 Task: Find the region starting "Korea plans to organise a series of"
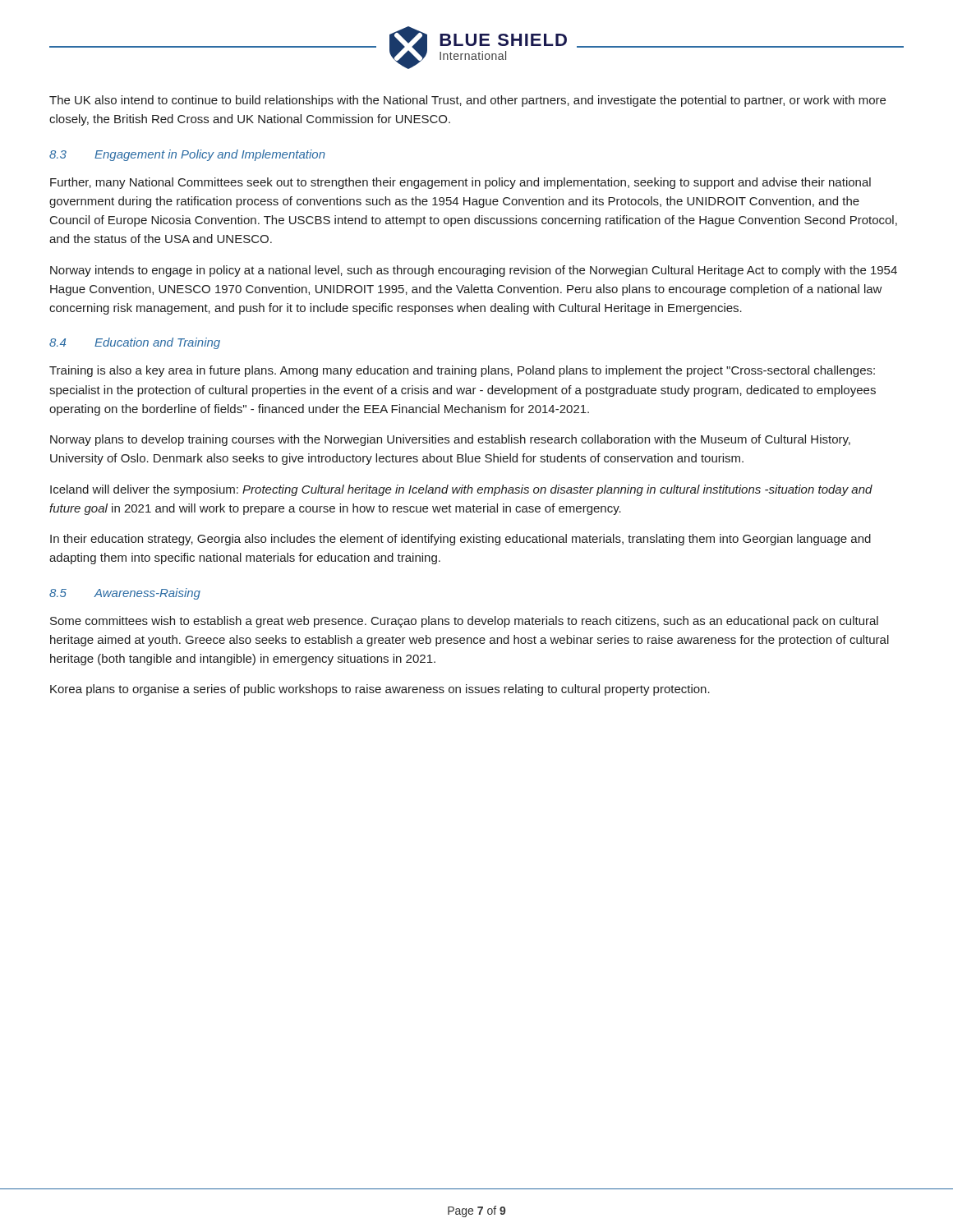[x=380, y=689]
